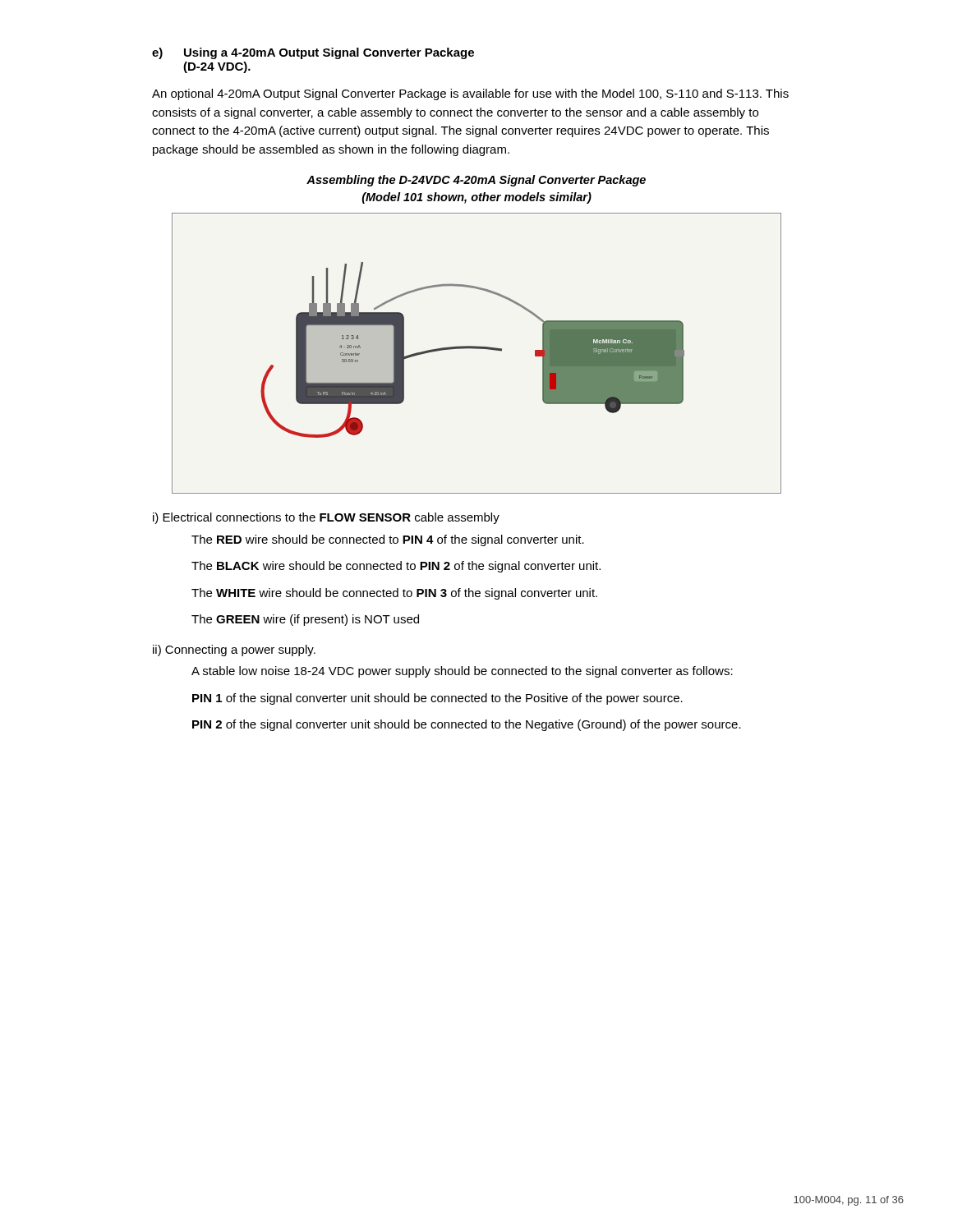The image size is (953, 1232).
Task: Locate the text block with the text "The WHITE wire should be"
Action: coord(395,592)
